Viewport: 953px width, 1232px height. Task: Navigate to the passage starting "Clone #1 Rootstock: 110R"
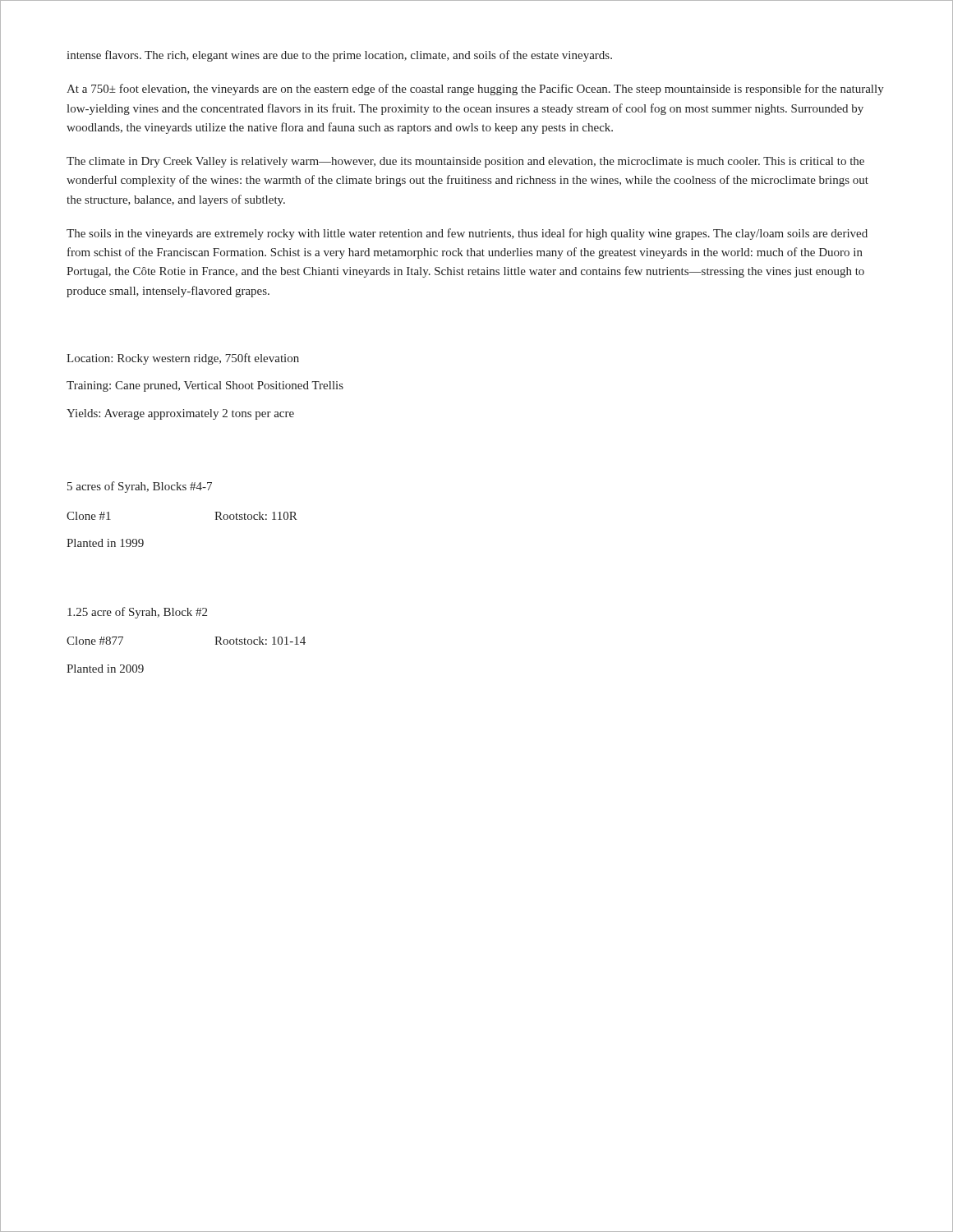point(88,515)
